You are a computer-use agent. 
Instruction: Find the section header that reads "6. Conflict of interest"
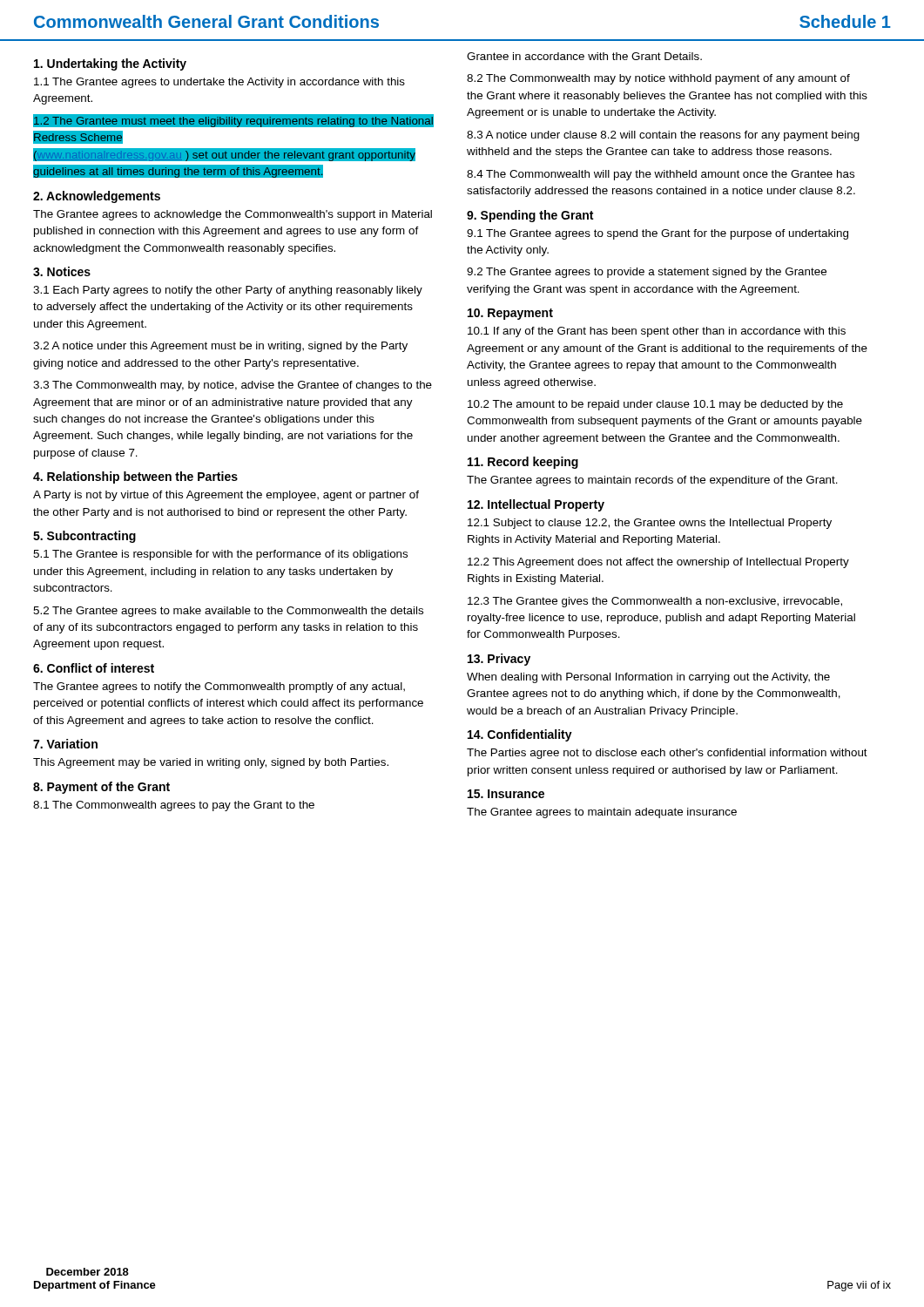(94, 668)
